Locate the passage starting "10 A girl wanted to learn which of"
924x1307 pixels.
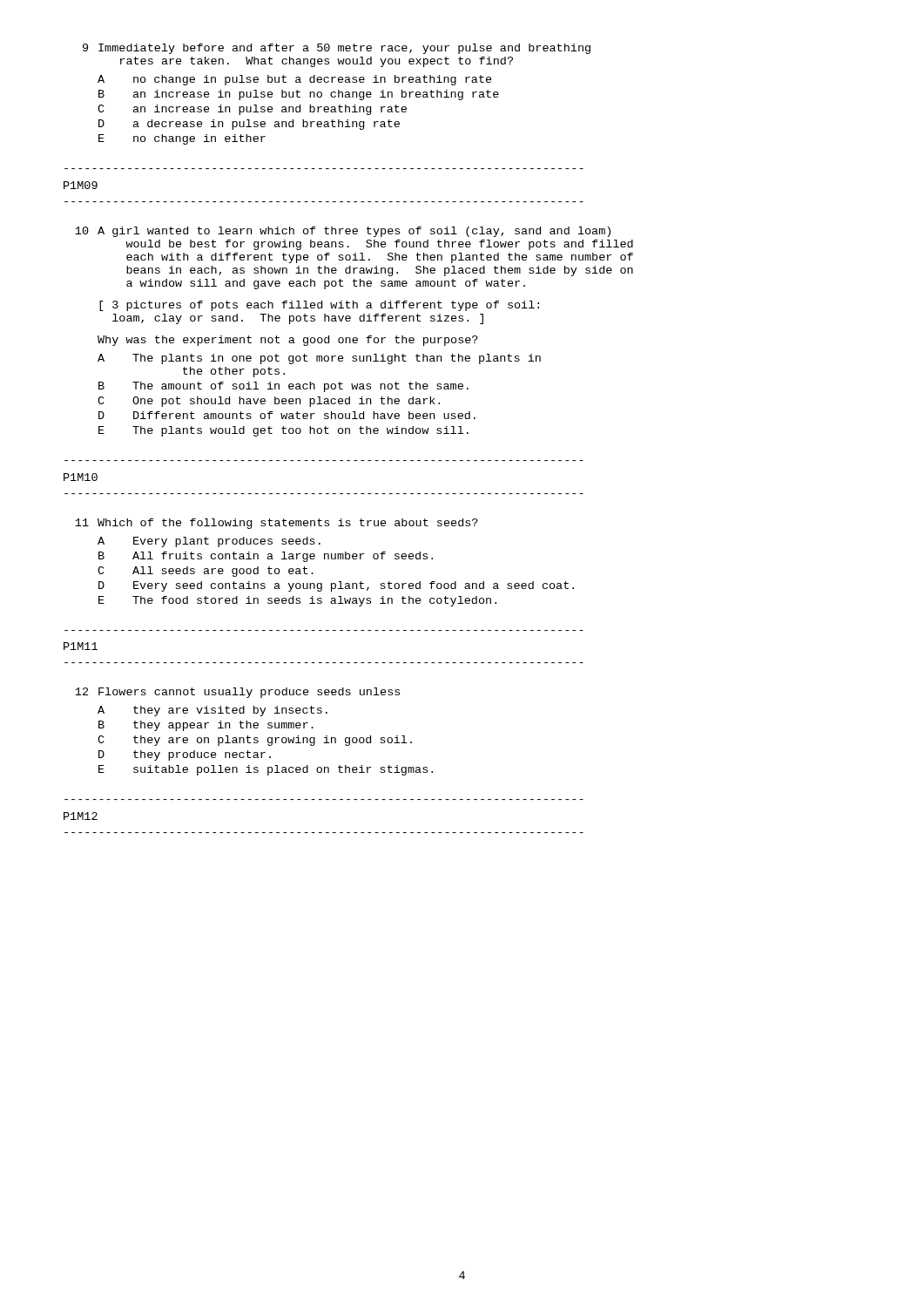click(x=462, y=331)
